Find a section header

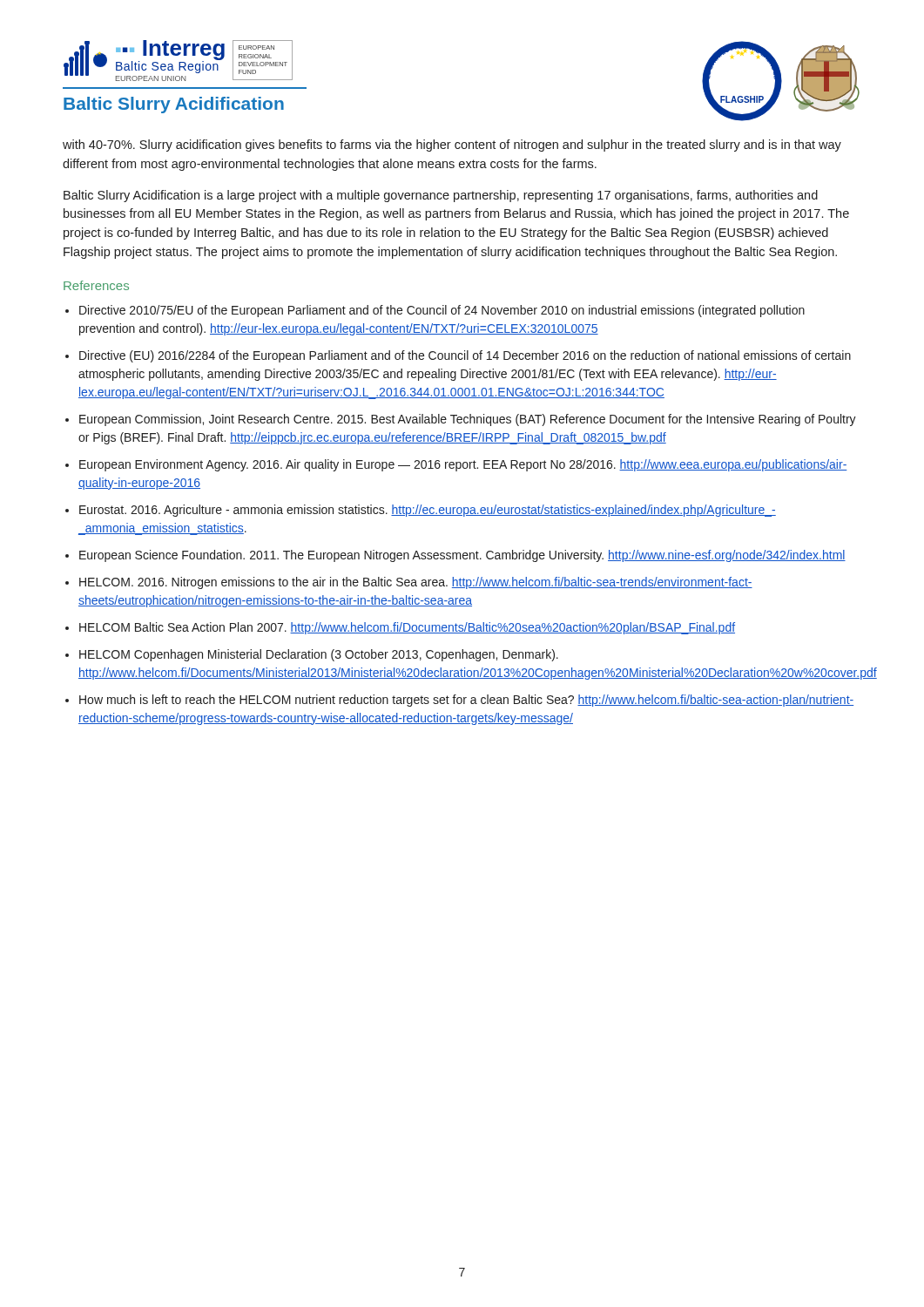[96, 285]
